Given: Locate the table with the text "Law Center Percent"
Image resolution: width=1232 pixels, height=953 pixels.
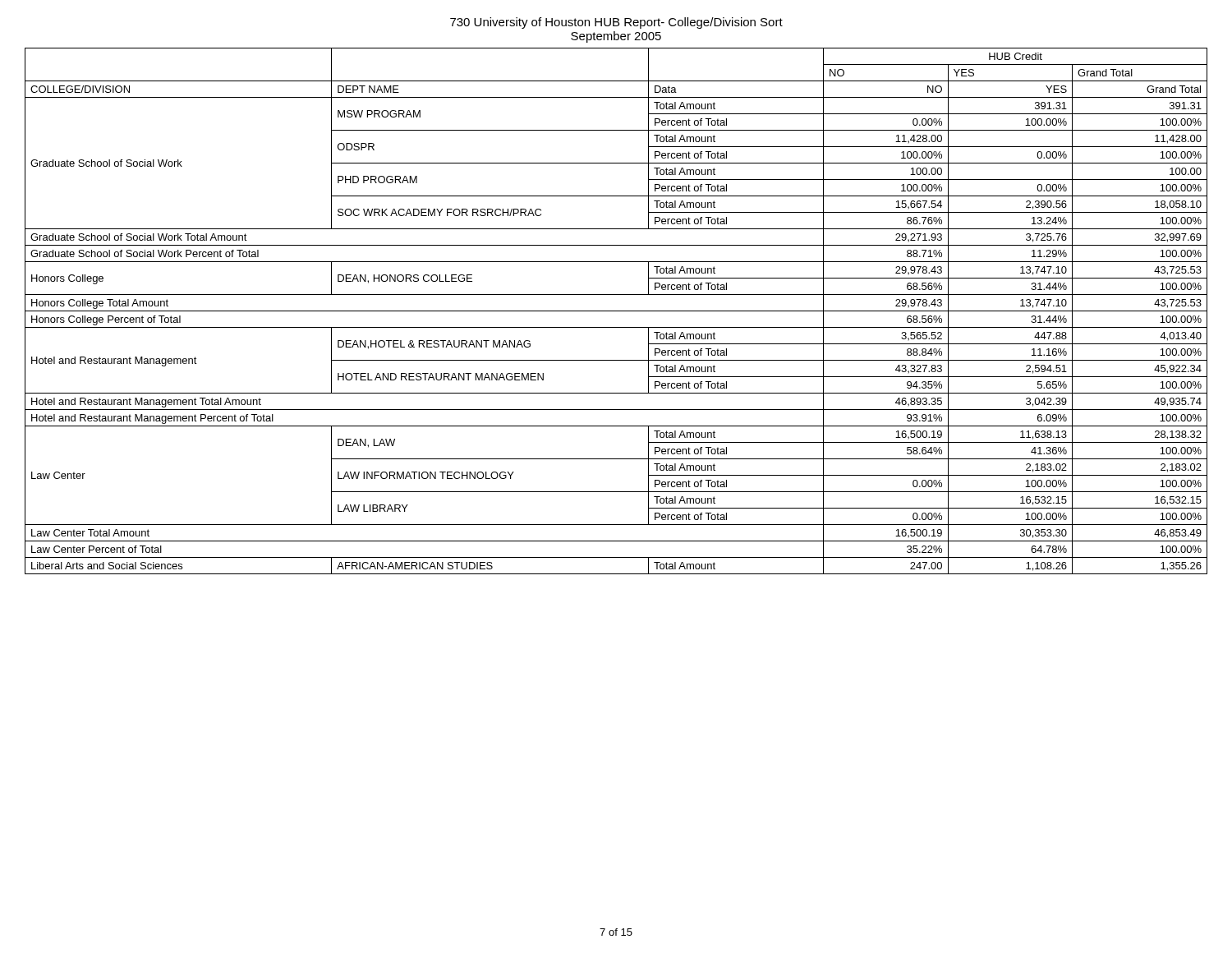Looking at the screenshot, I should [x=616, y=311].
